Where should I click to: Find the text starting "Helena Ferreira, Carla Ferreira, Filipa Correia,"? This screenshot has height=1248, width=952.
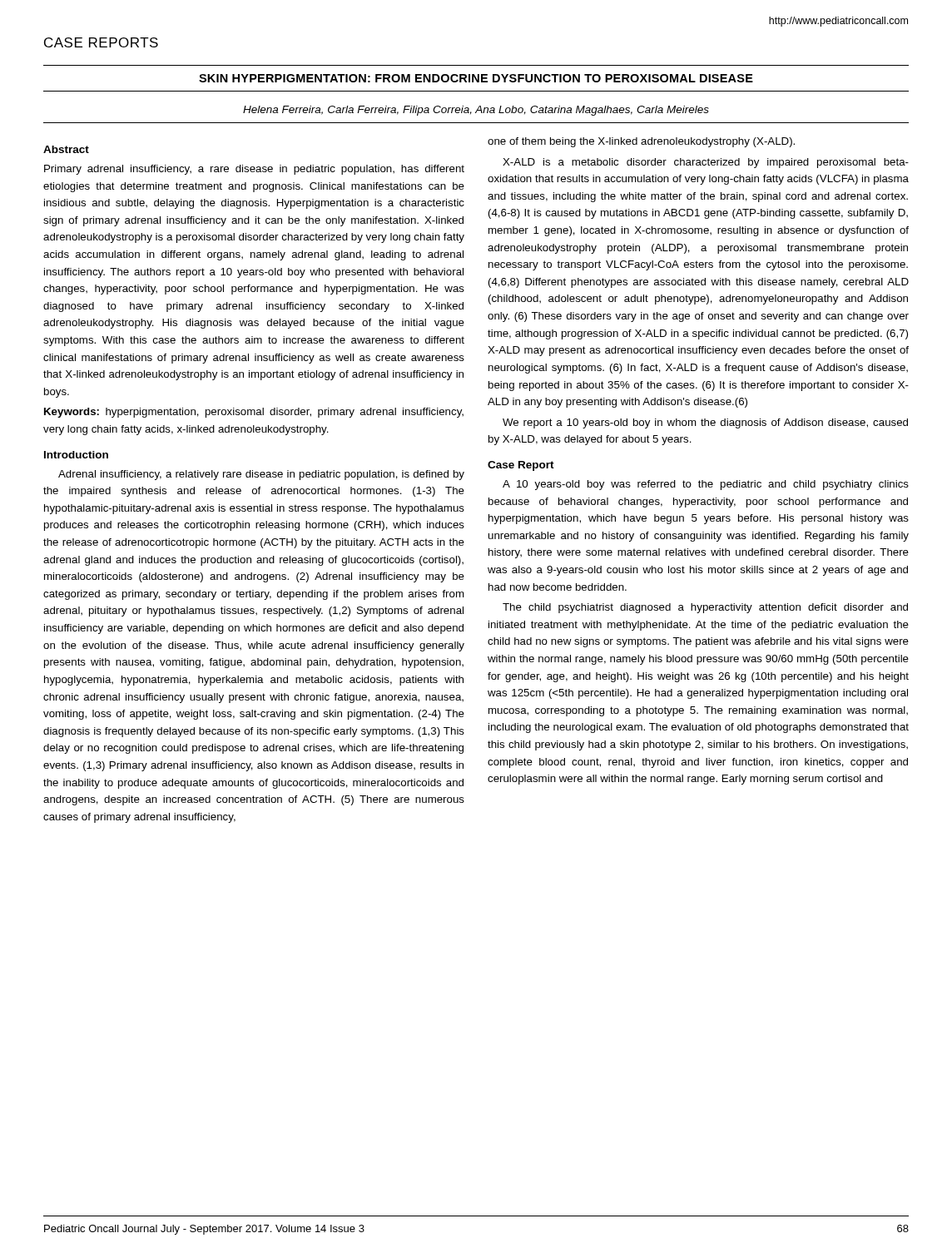pos(476,109)
